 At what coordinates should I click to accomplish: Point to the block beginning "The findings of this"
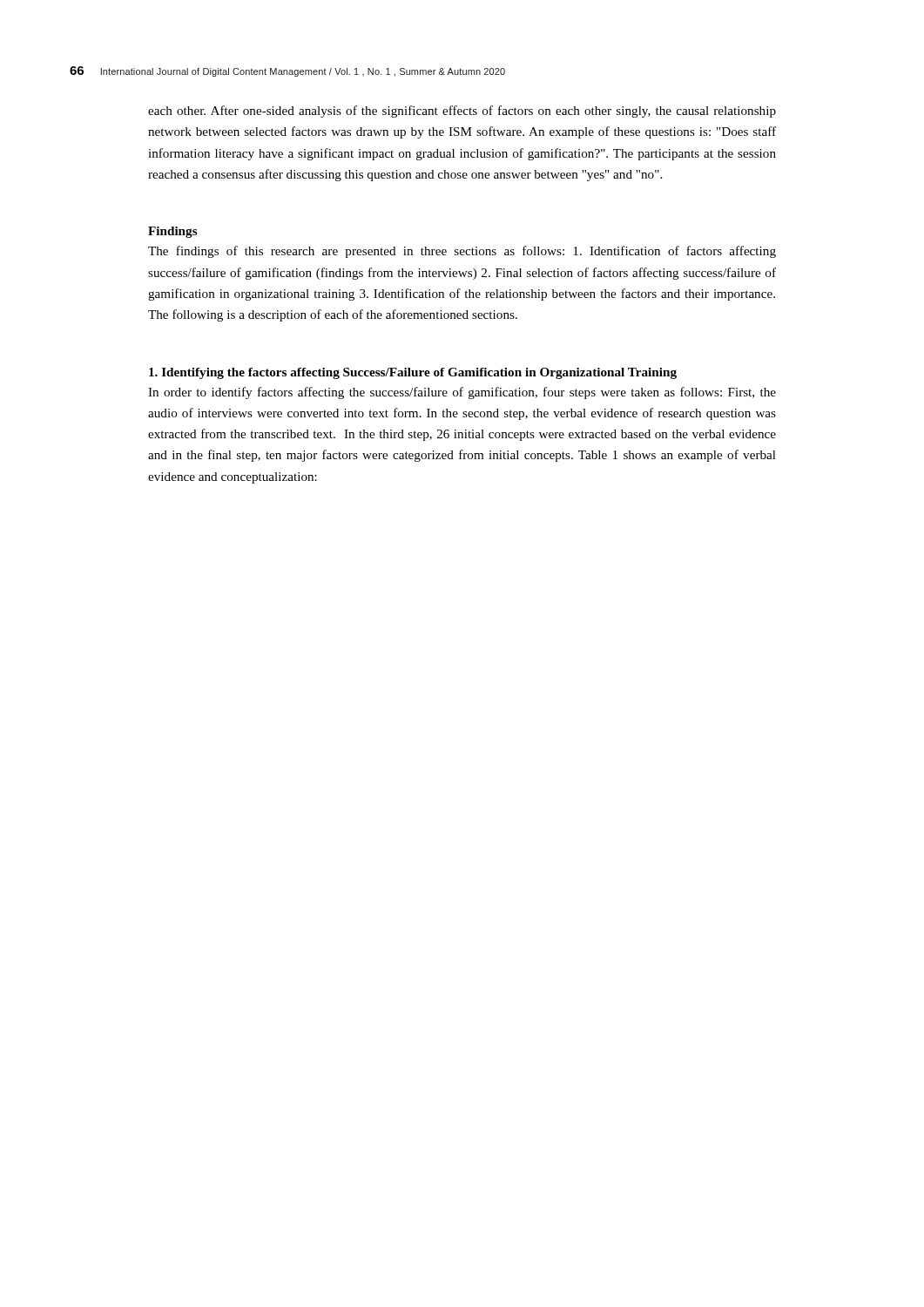click(x=462, y=283)
